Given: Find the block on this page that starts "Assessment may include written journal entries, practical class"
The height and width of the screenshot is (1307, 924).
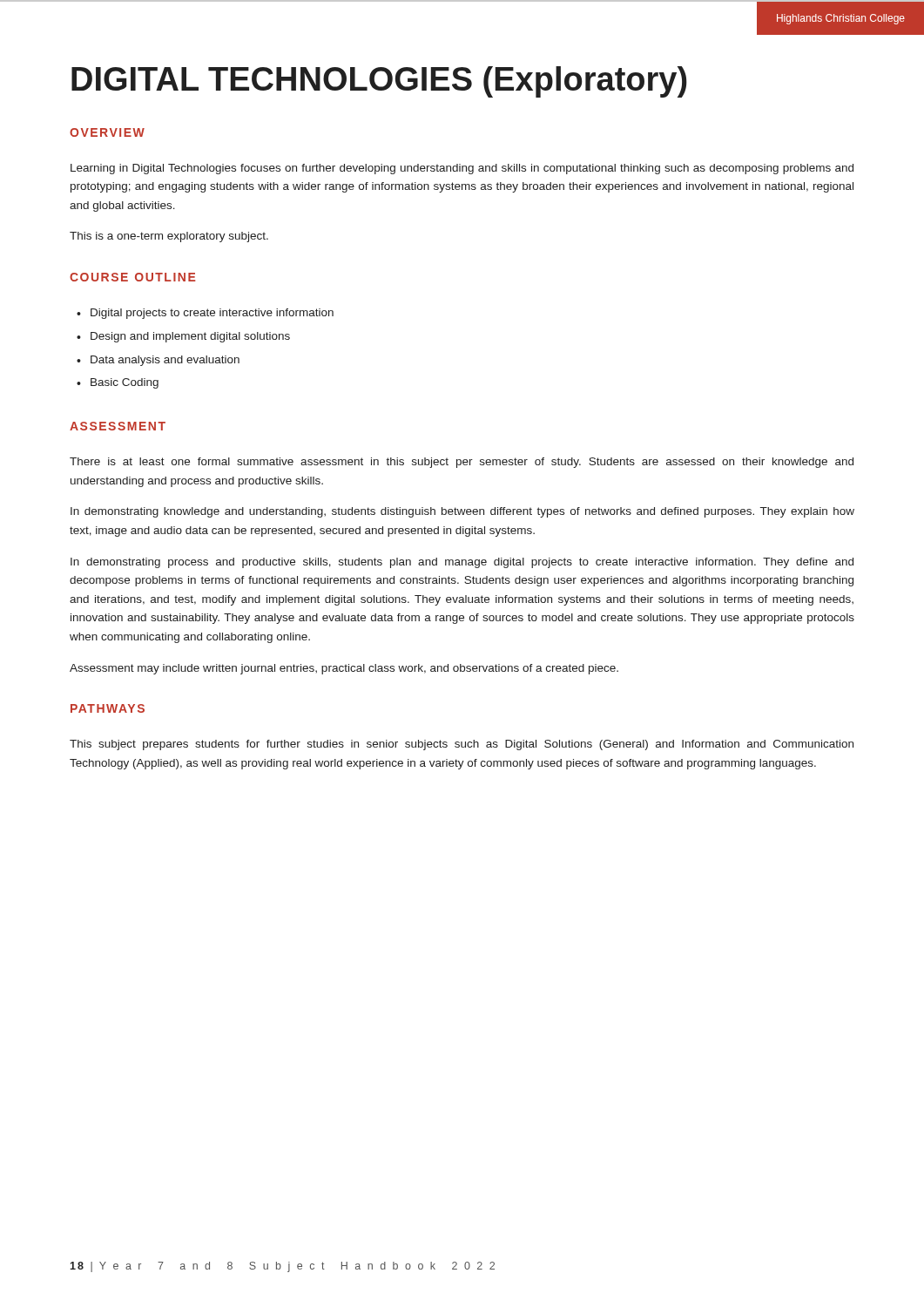Looking at the screenshot, I should (344, 667).
